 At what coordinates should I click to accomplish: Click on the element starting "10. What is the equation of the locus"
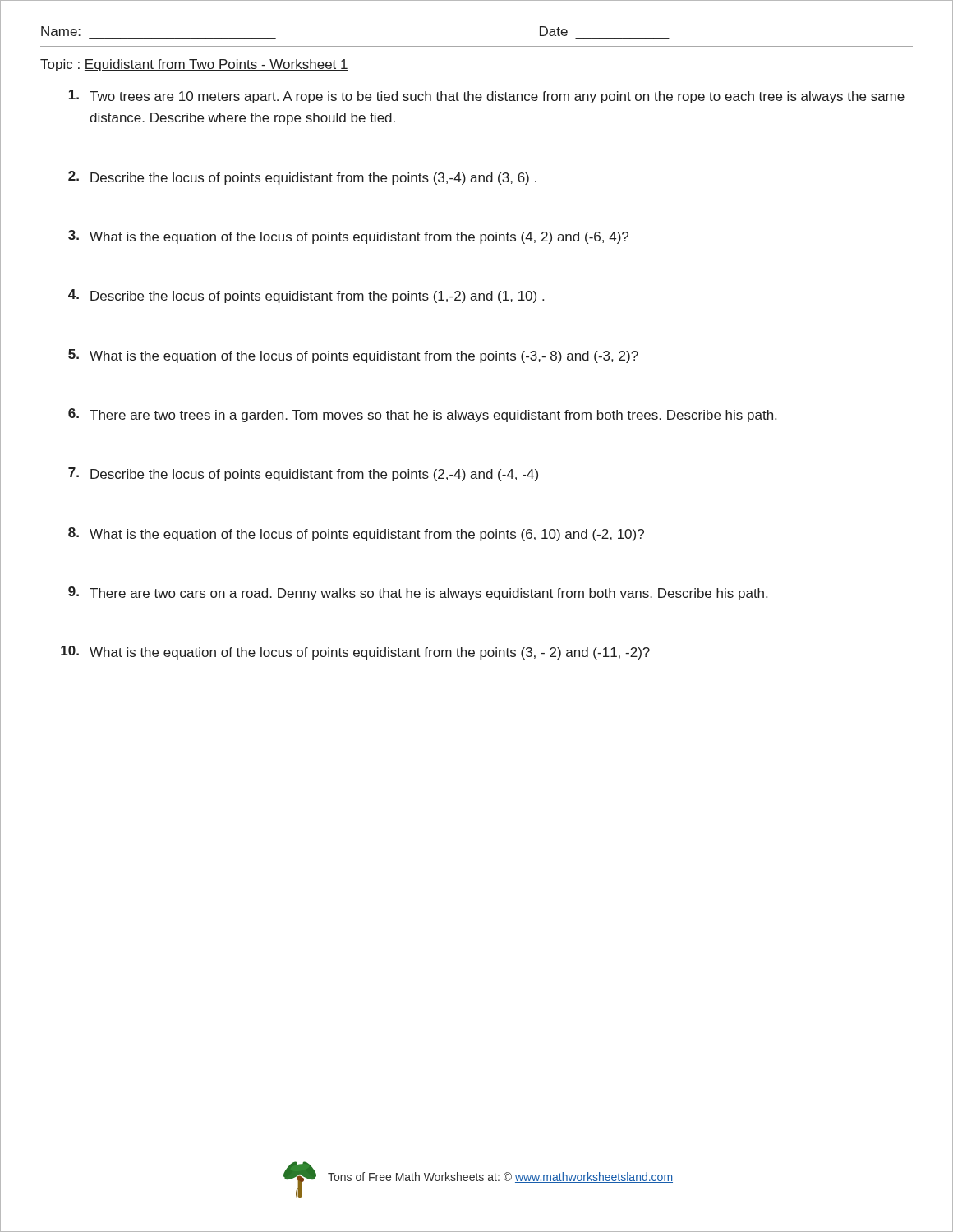(x=476, y=653)
